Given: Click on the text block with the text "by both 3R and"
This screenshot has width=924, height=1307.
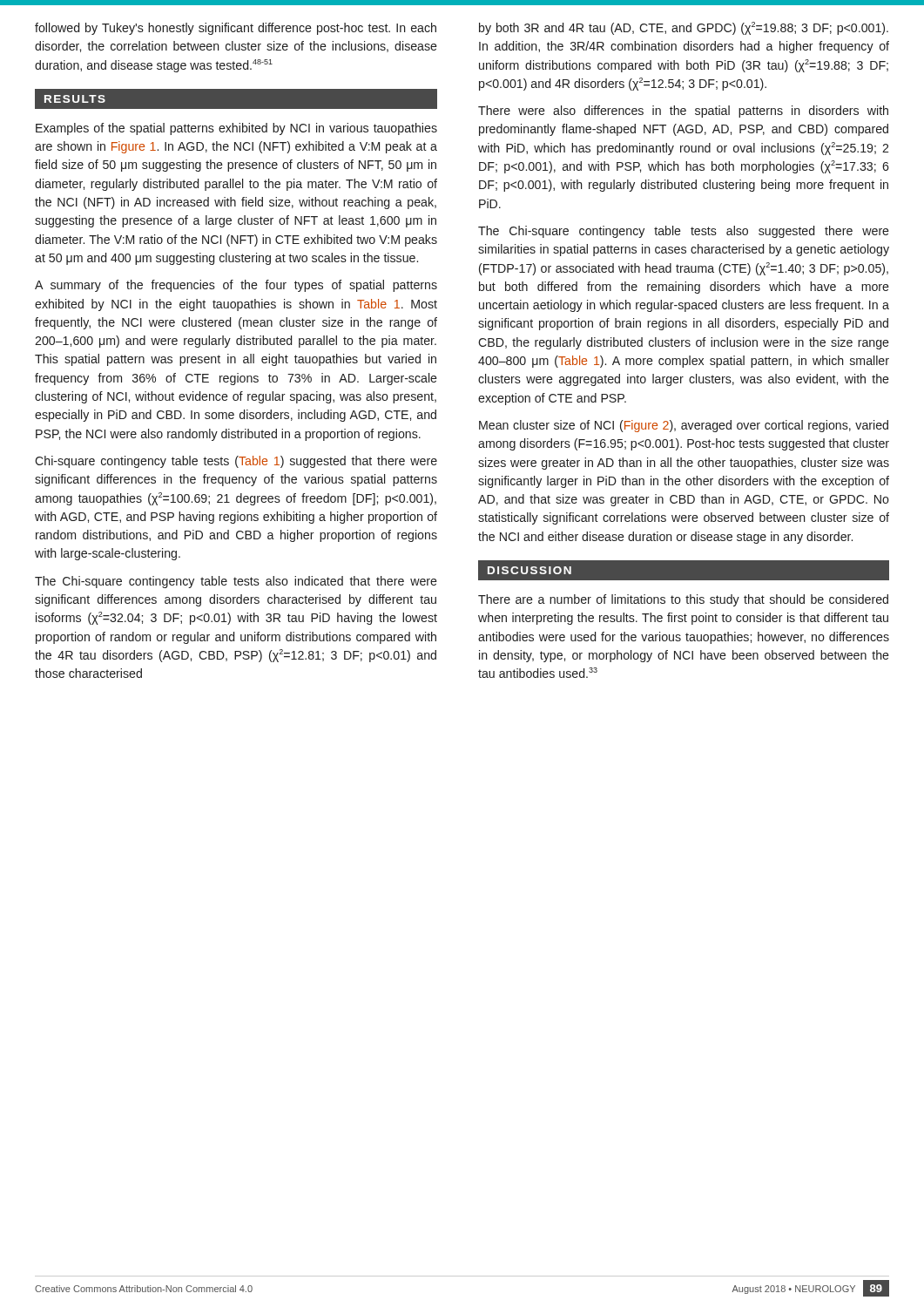Looking at the screenshot, I should 684,56.
